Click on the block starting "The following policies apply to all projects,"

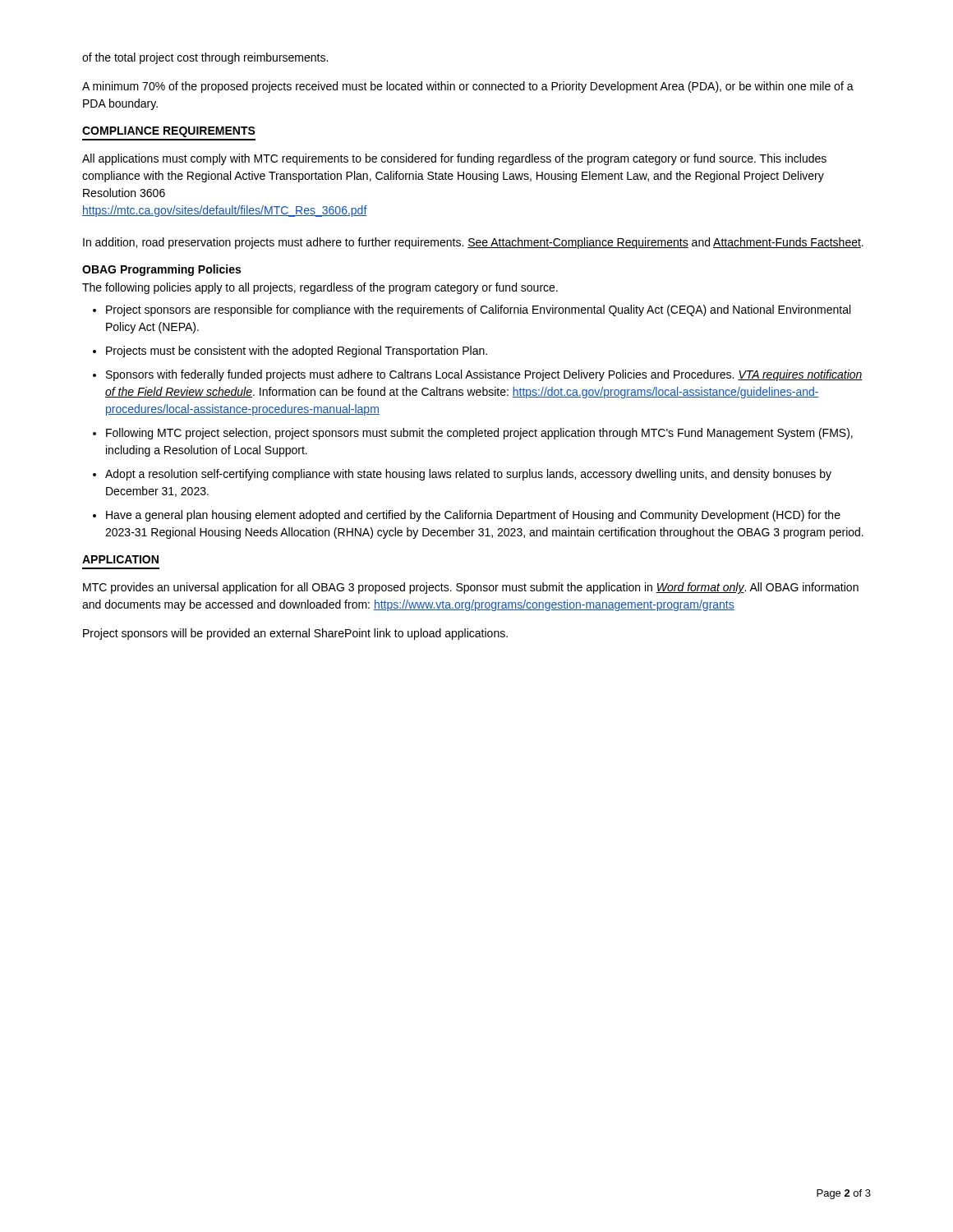pyautogui.click(x=476, y=288)
